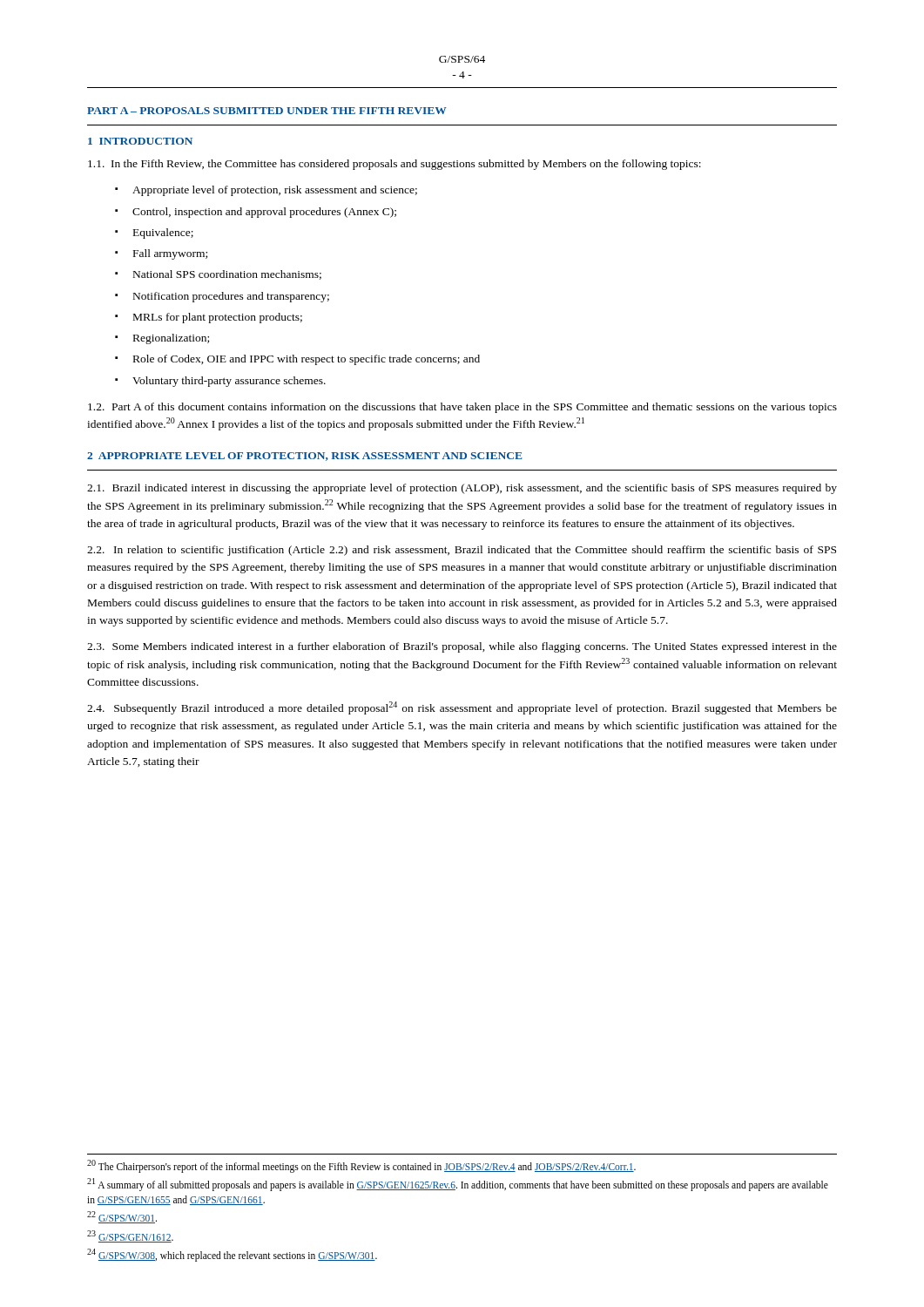Point to the passage starting "Appropriate level of protection,"
The width and height of the screenshot is (924, 1307).
(275, 191)
